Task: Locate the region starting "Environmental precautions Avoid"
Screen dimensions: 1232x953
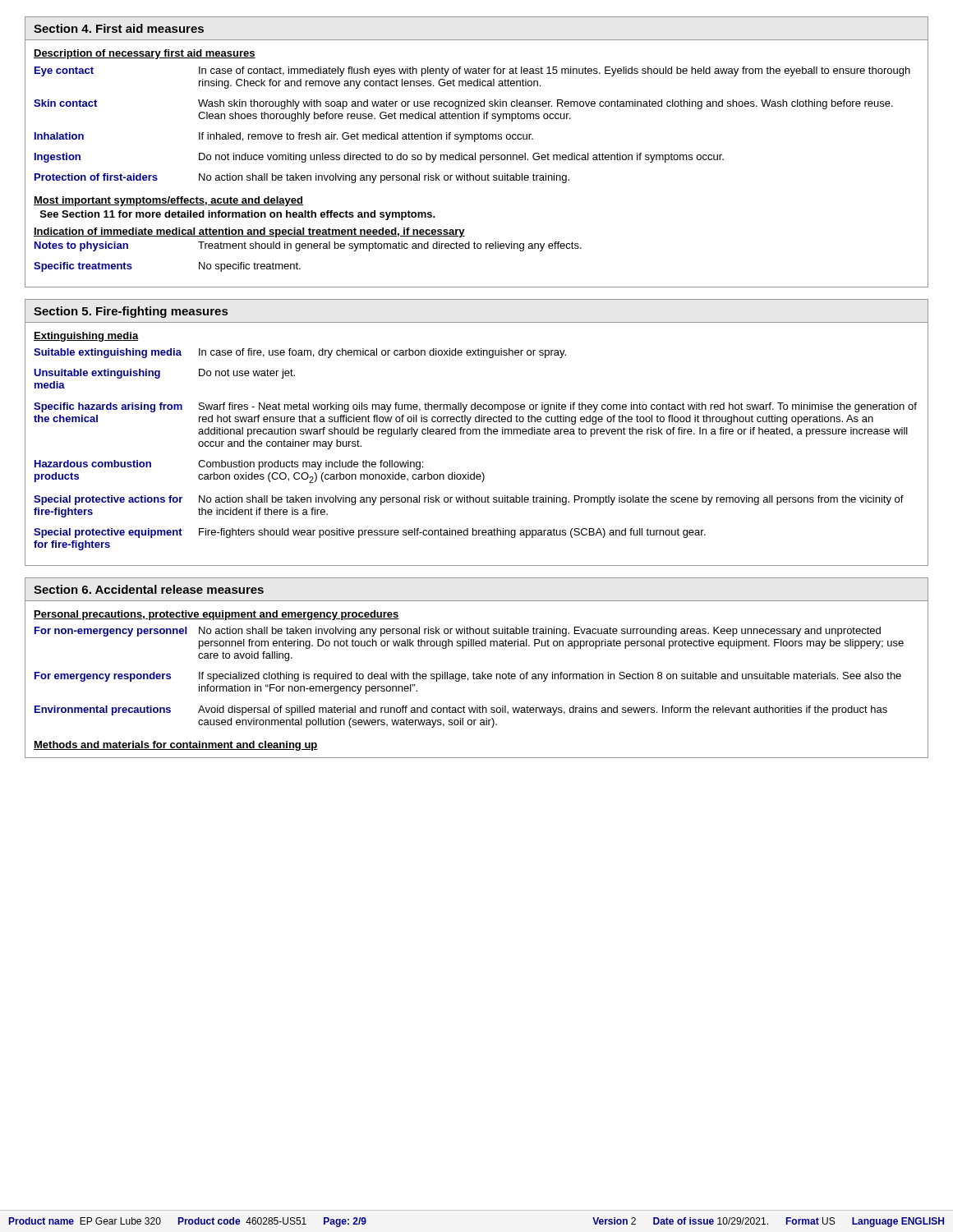Action: tap(476, 717)
